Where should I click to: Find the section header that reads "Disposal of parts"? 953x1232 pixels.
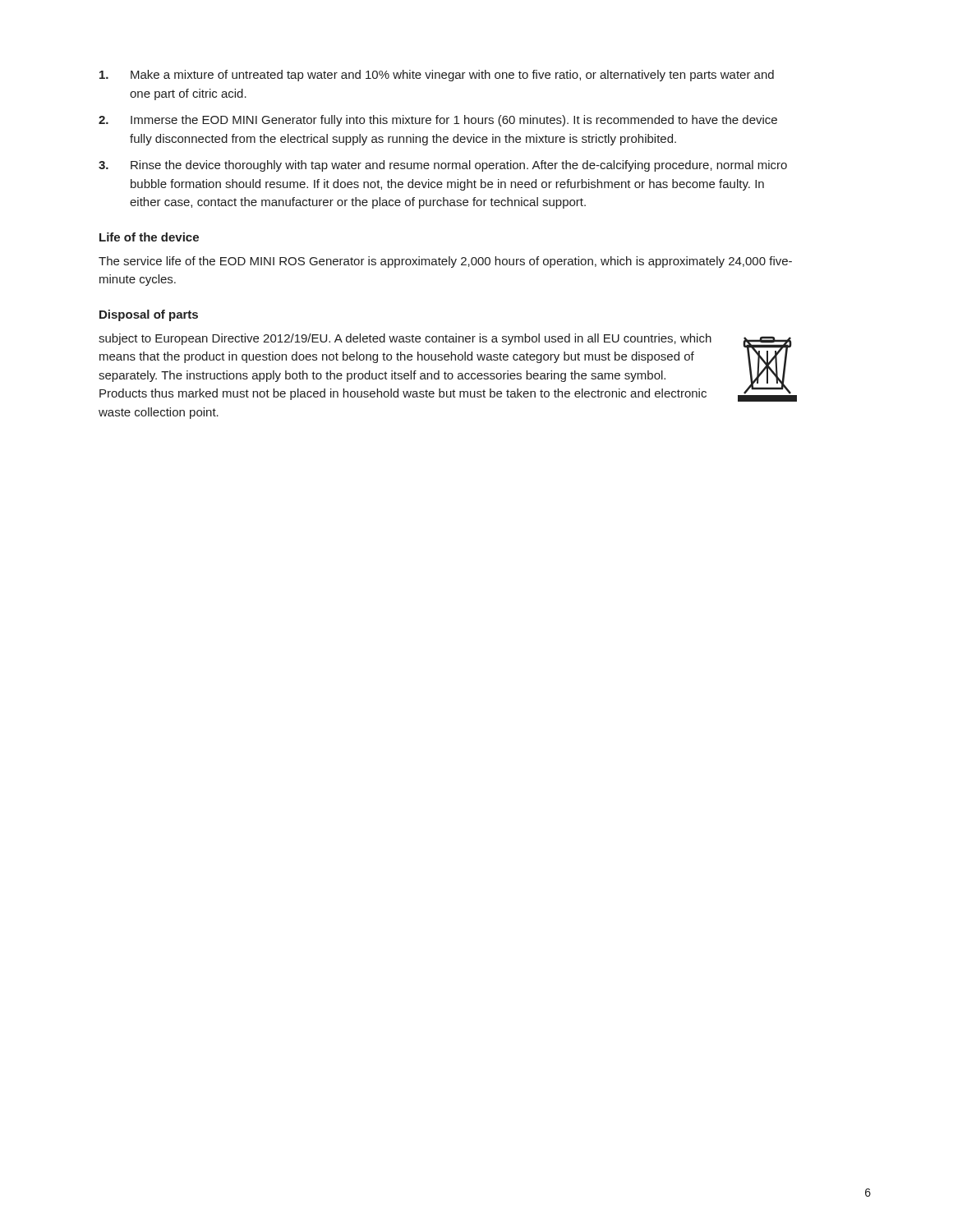(x=149, y=314)
